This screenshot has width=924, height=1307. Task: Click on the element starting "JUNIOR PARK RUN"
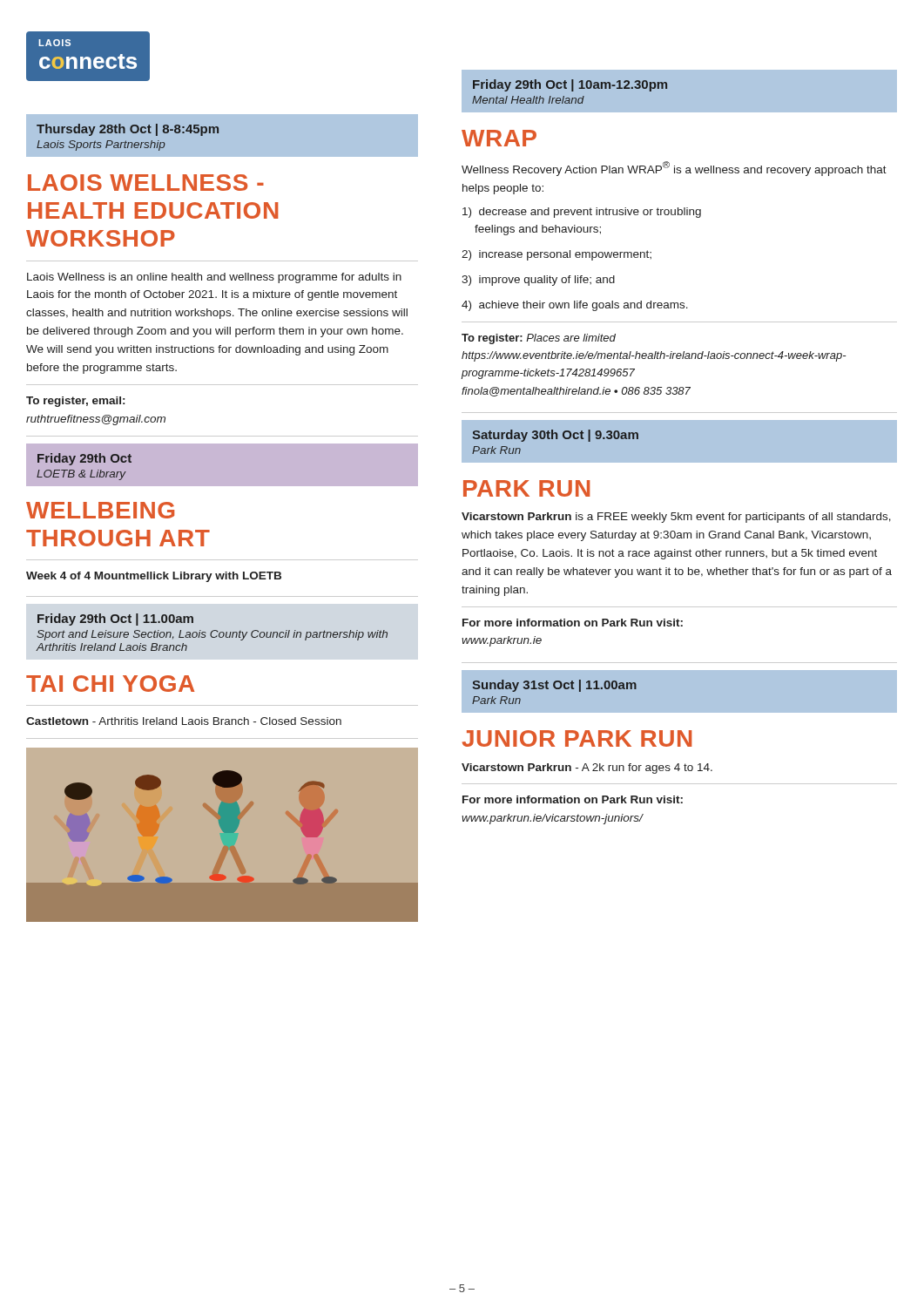point(679,739)
